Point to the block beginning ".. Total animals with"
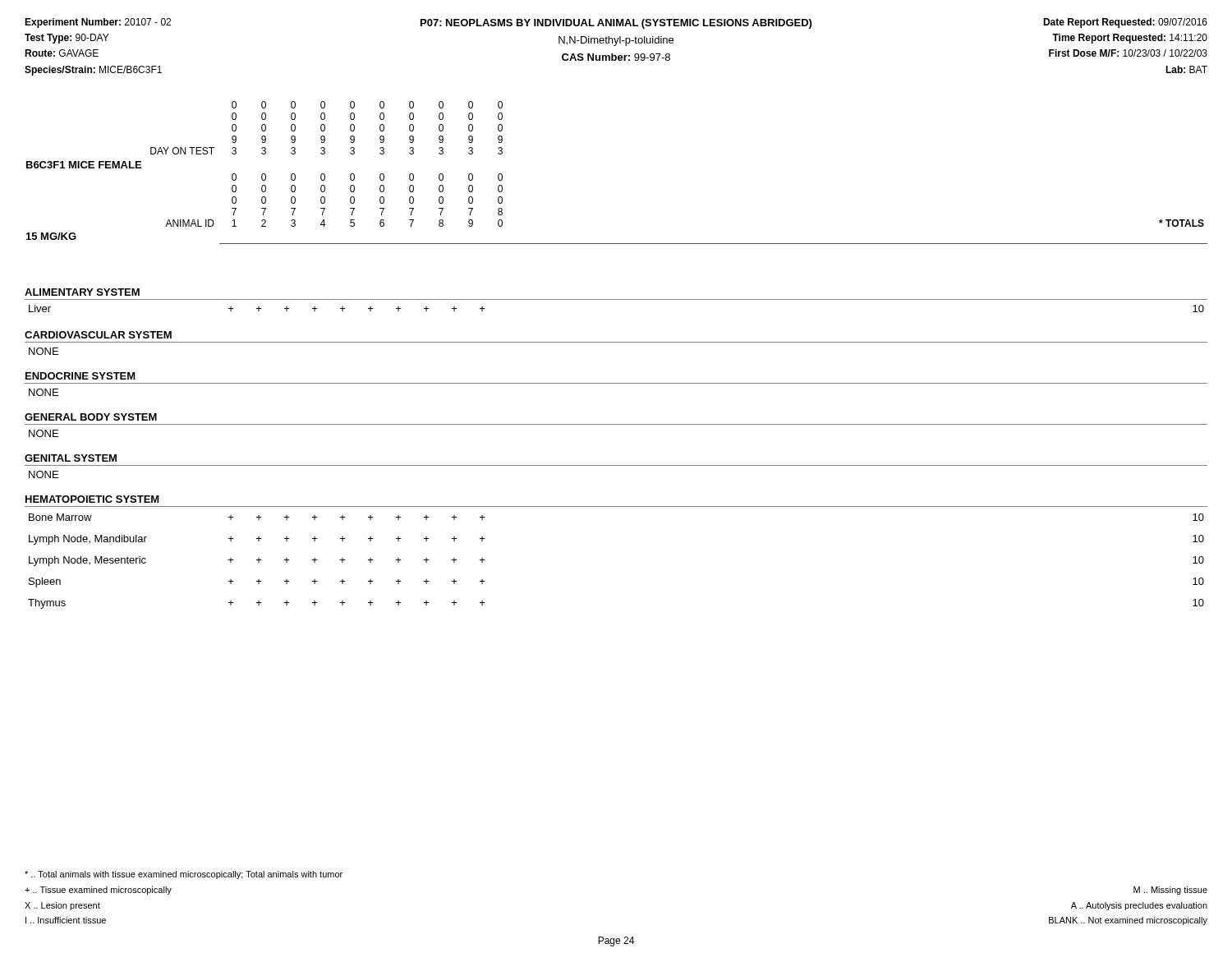This screenshot has height=953, width=1232. (x=184, y=875)
